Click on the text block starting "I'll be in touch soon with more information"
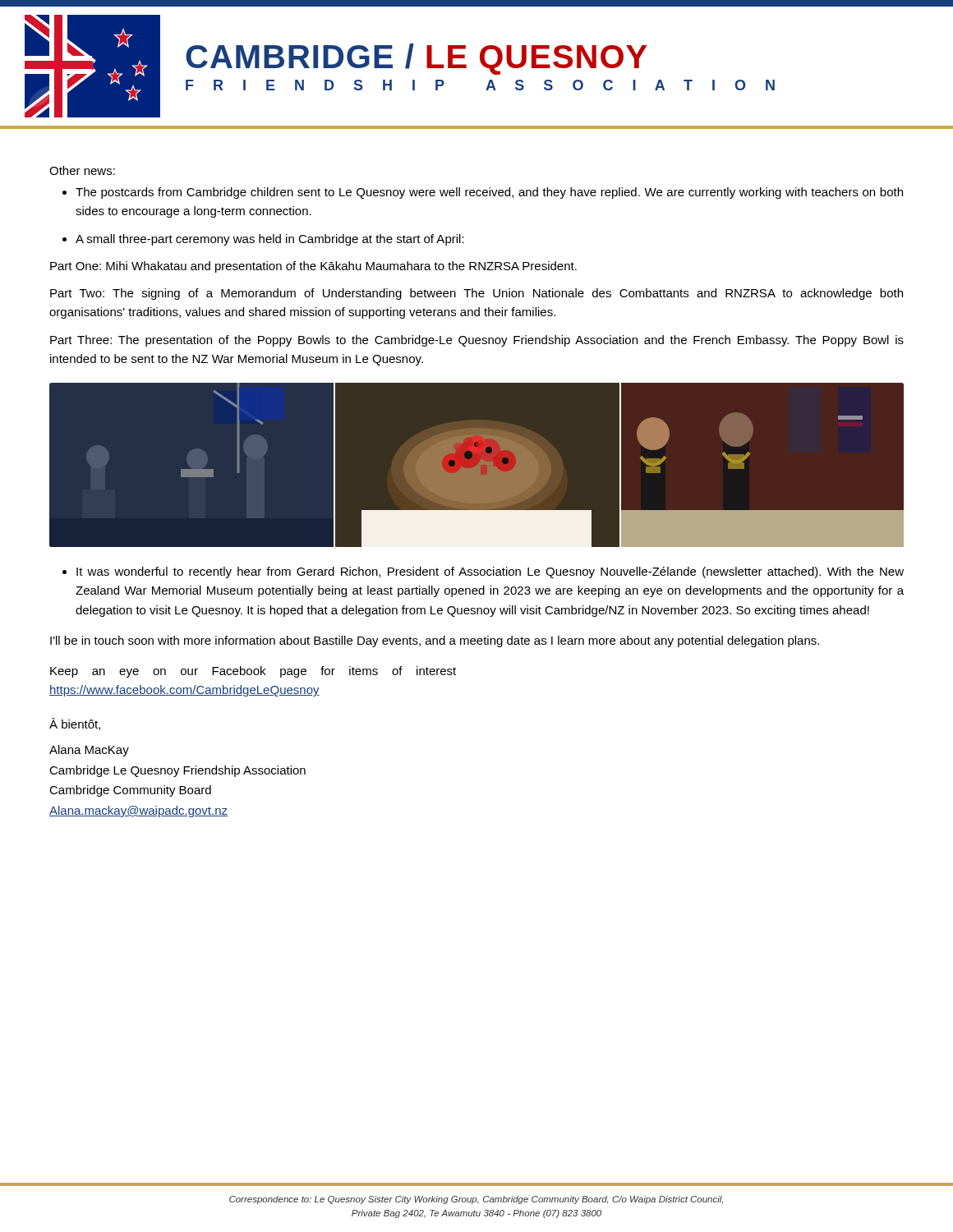This screenshot has width=953, height=1232. [x=435, y=640]
